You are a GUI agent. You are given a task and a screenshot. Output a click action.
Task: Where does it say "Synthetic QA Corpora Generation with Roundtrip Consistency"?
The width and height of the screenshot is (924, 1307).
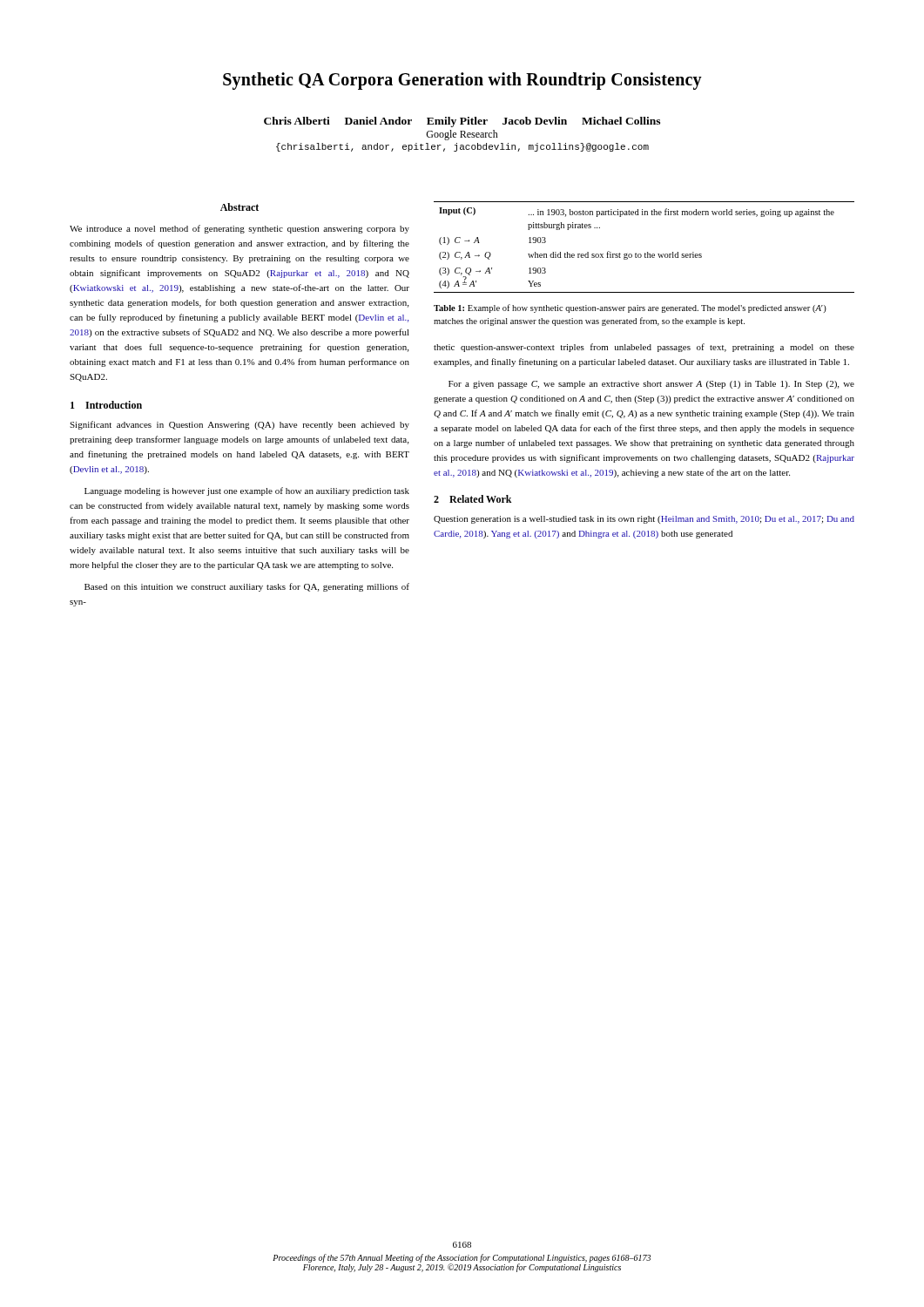click(462, 80)
